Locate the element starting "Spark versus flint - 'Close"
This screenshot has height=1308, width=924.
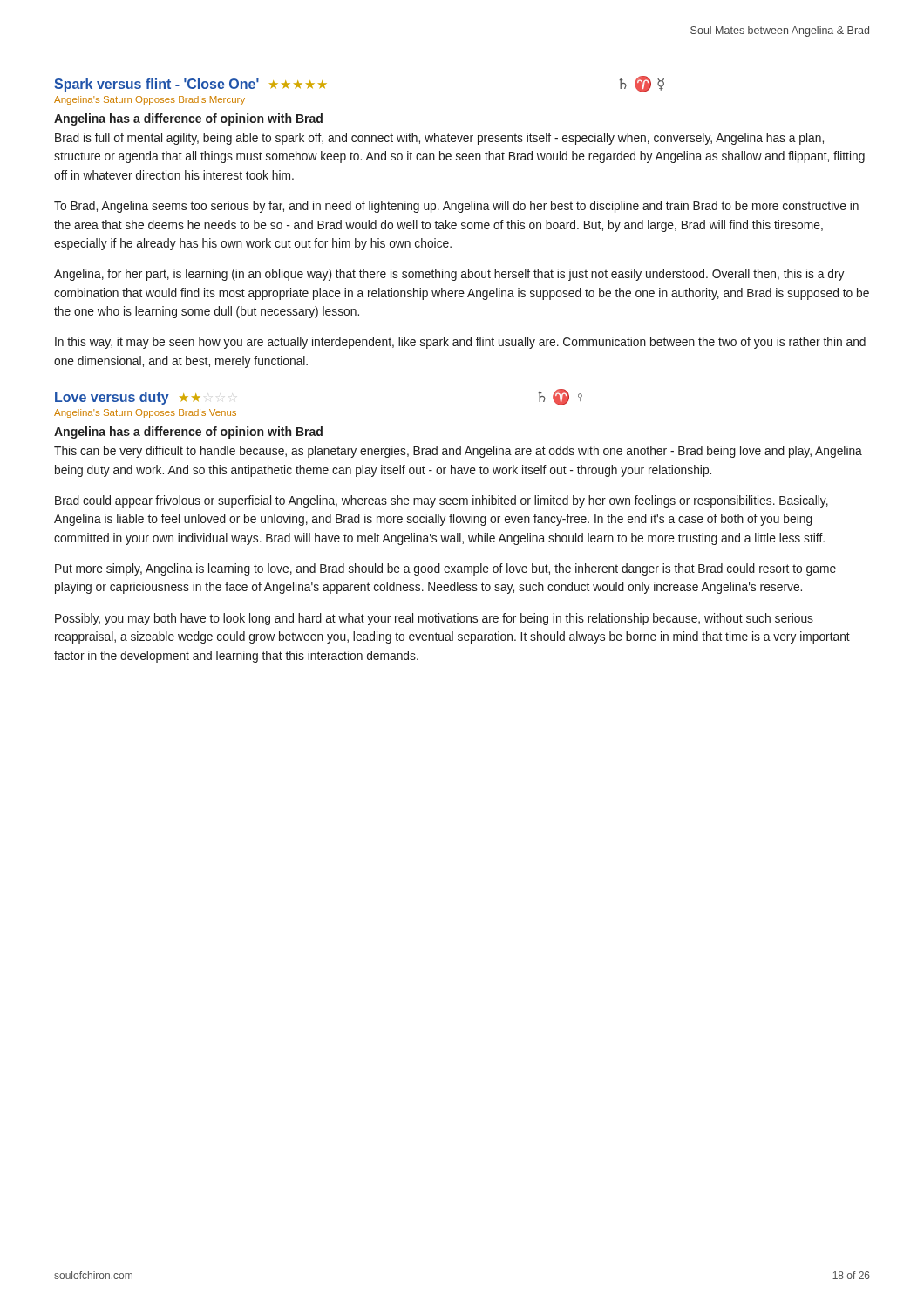[x=190, y=85]
